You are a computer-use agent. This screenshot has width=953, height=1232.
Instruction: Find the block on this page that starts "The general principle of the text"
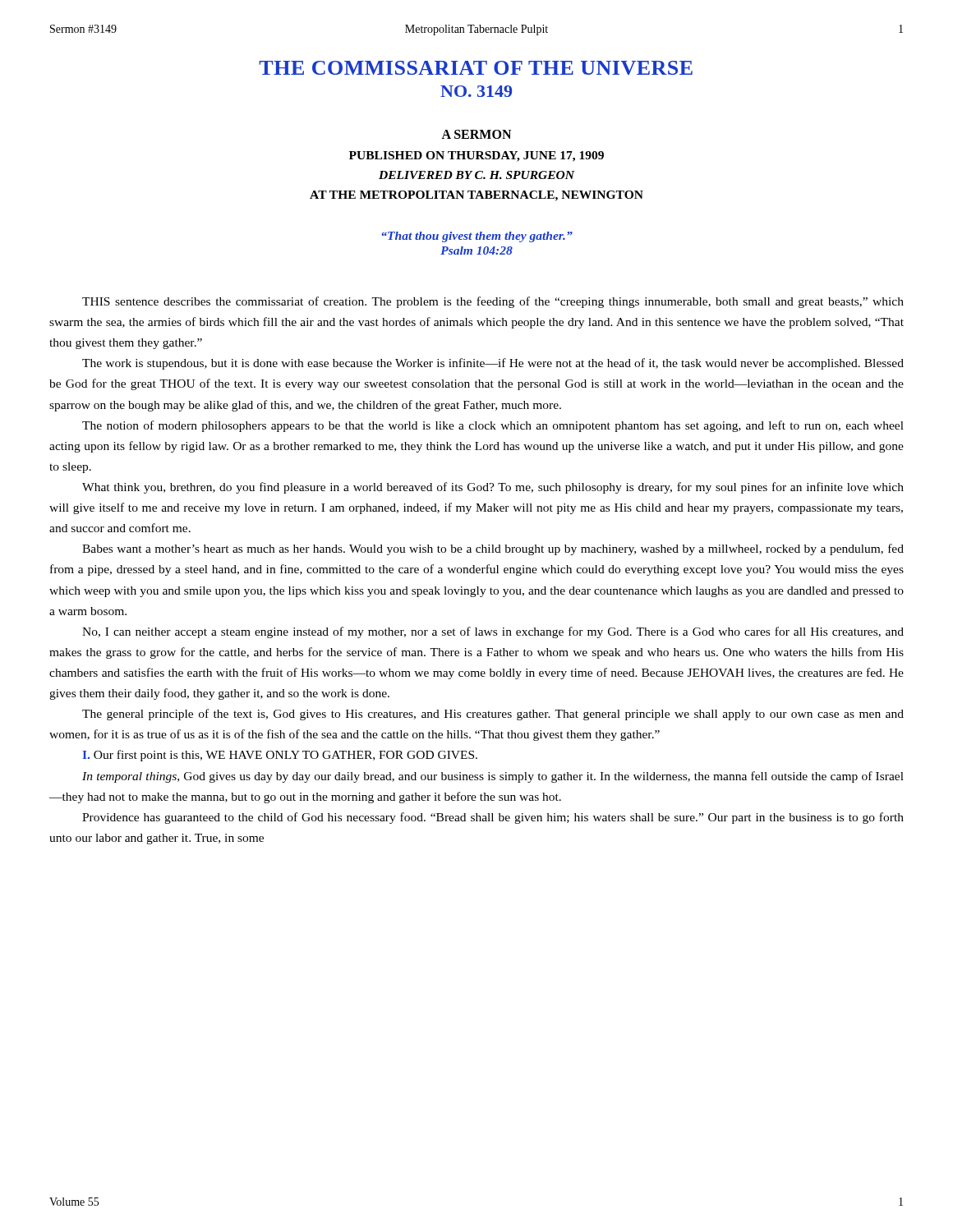[x=476, y=724]
